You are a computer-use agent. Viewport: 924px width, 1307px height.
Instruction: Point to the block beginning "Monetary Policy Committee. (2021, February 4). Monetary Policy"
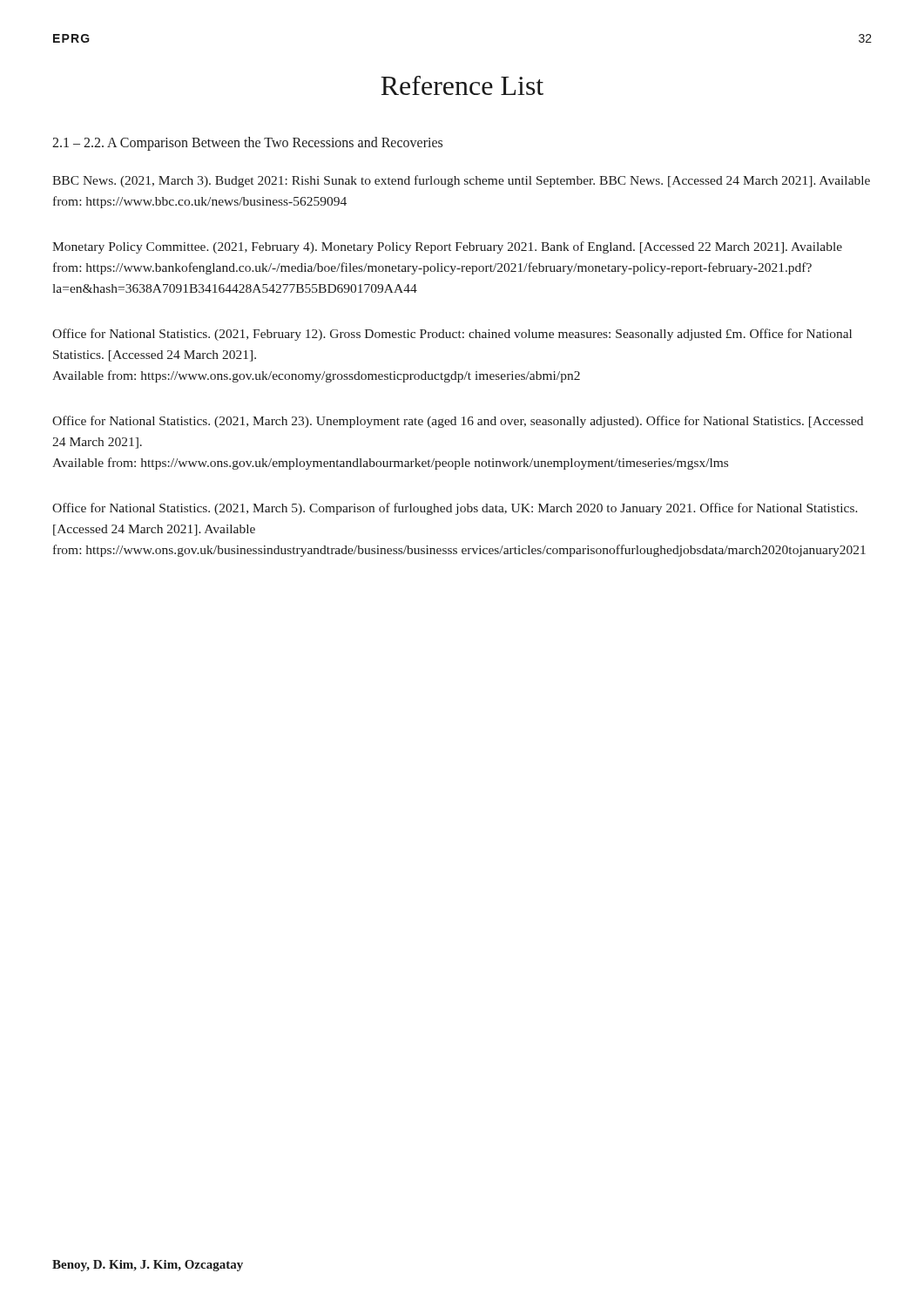tap(447, 267)
